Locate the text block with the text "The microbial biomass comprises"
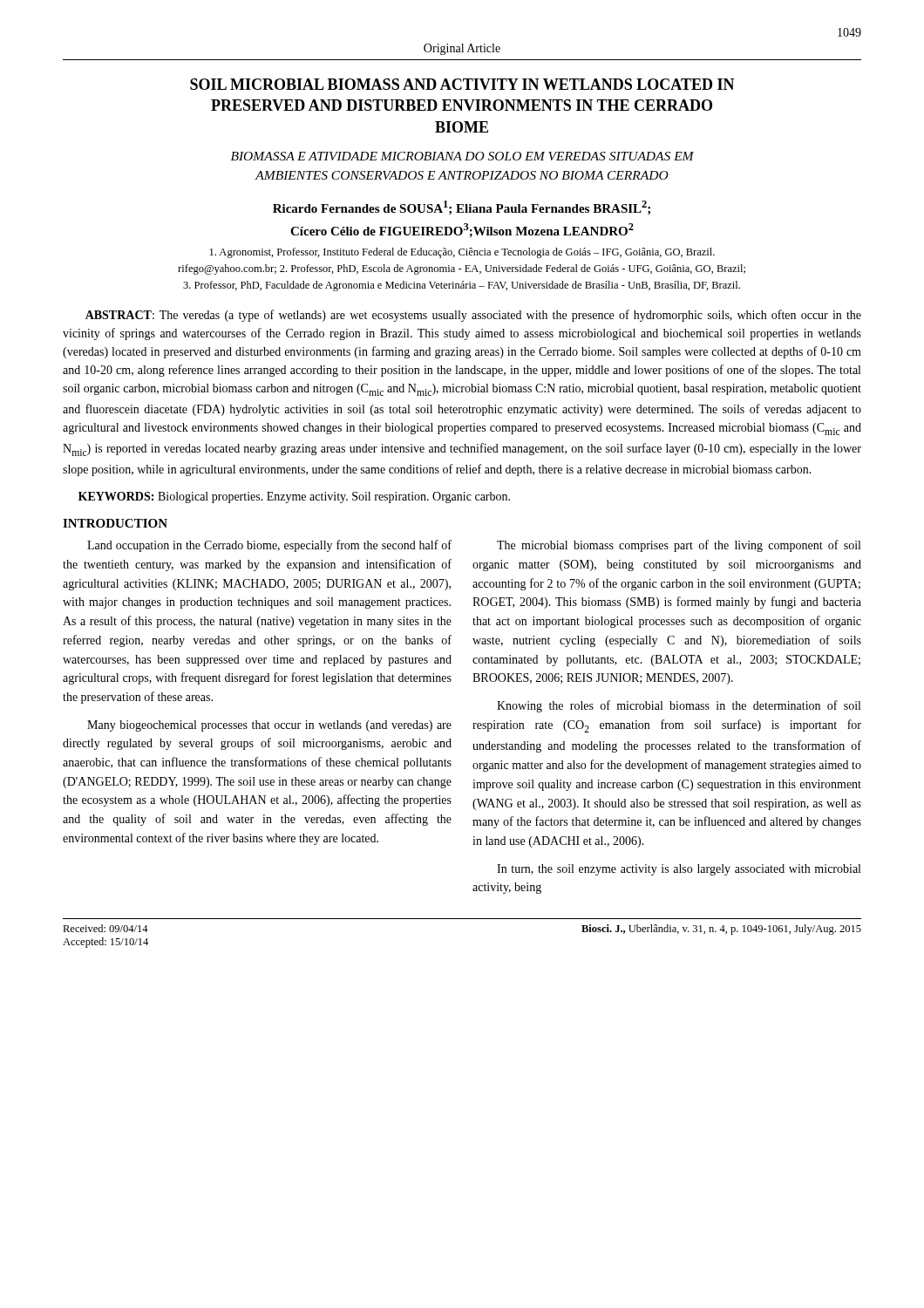Screen dimensions: 1308x924 tap(667, 612)
